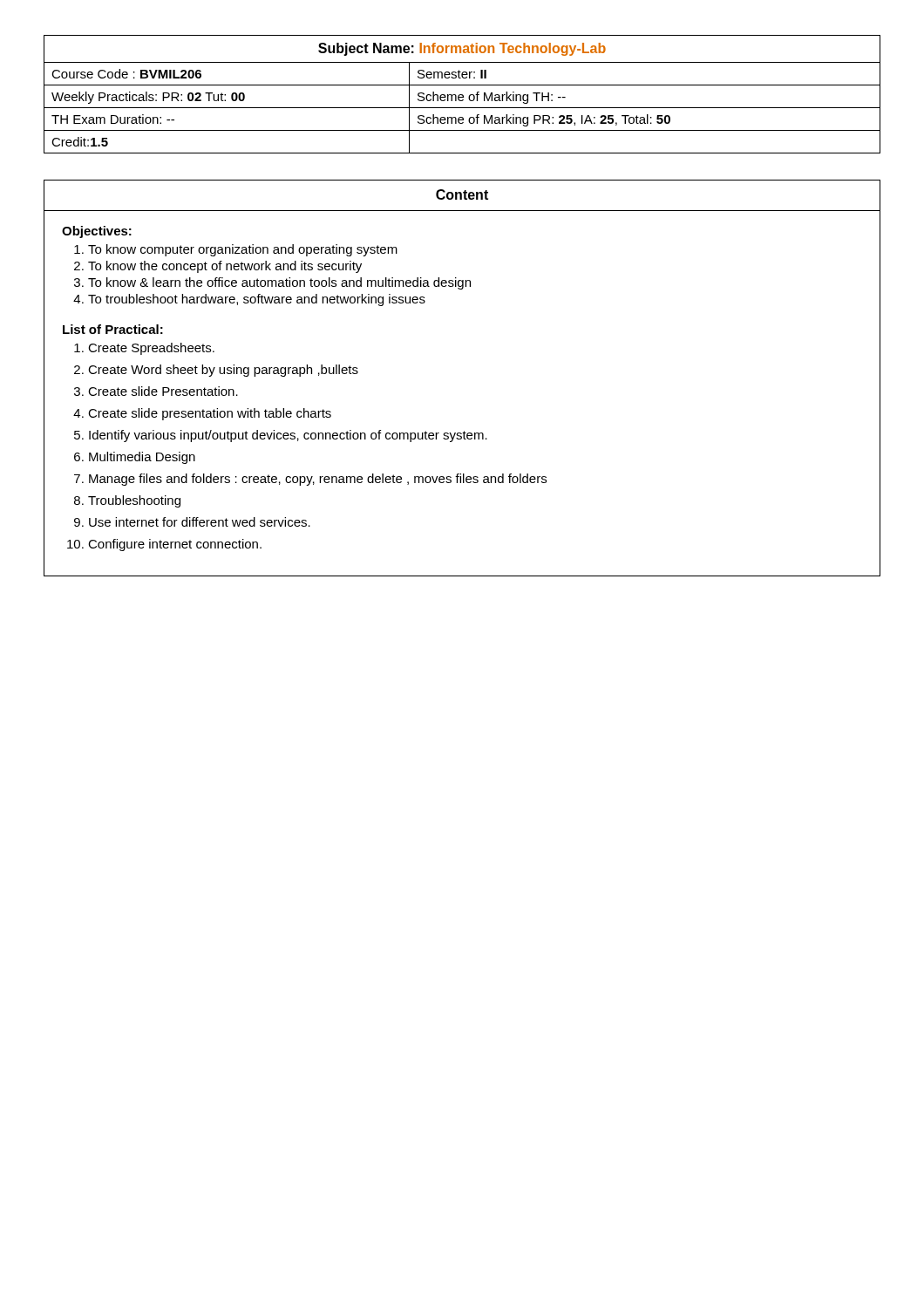The height and width of the screenshot is (1308, 924).
Task: Locate a table
Action: pos(462,94)
